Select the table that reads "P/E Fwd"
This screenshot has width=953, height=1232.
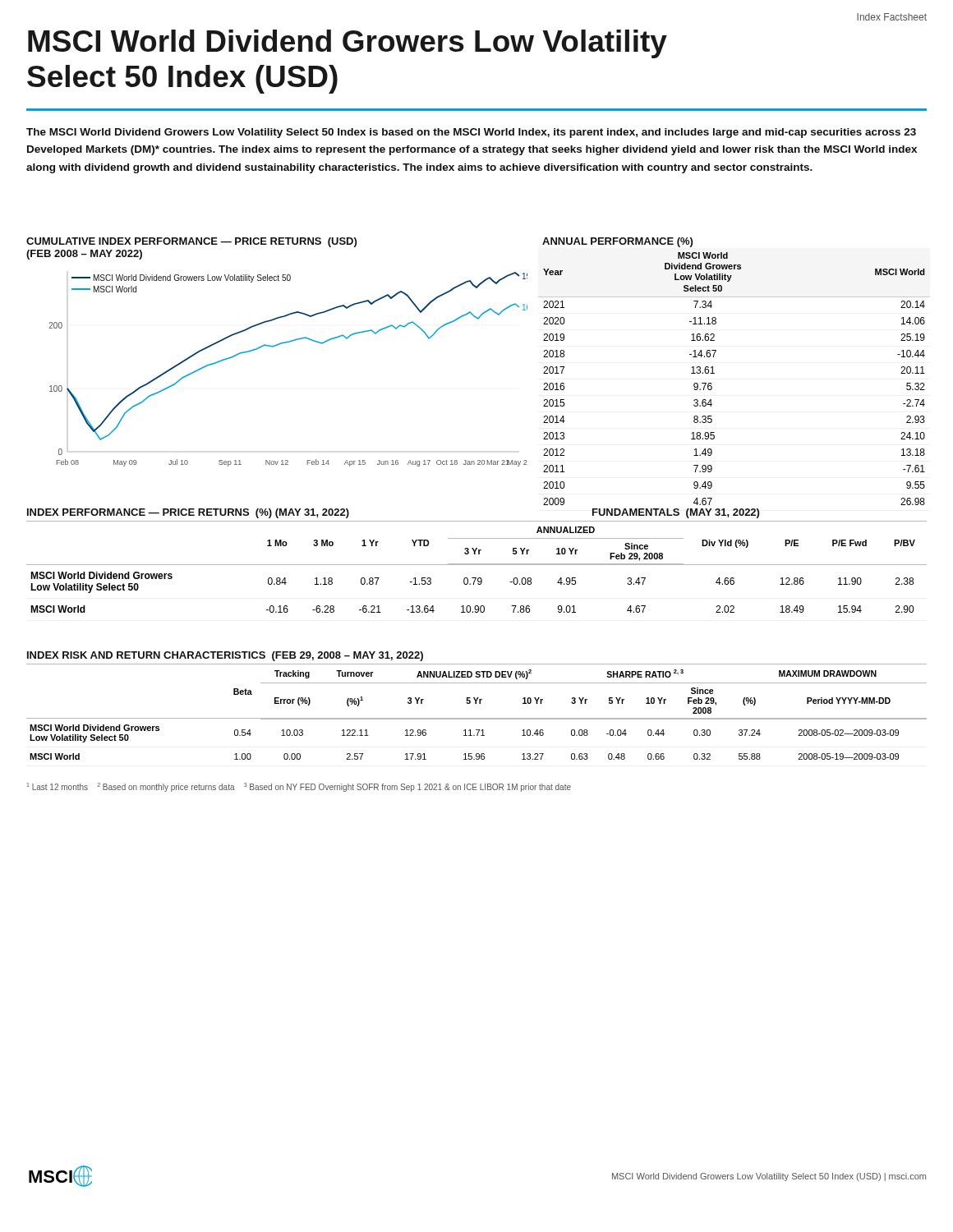click(x=476, y=571)
